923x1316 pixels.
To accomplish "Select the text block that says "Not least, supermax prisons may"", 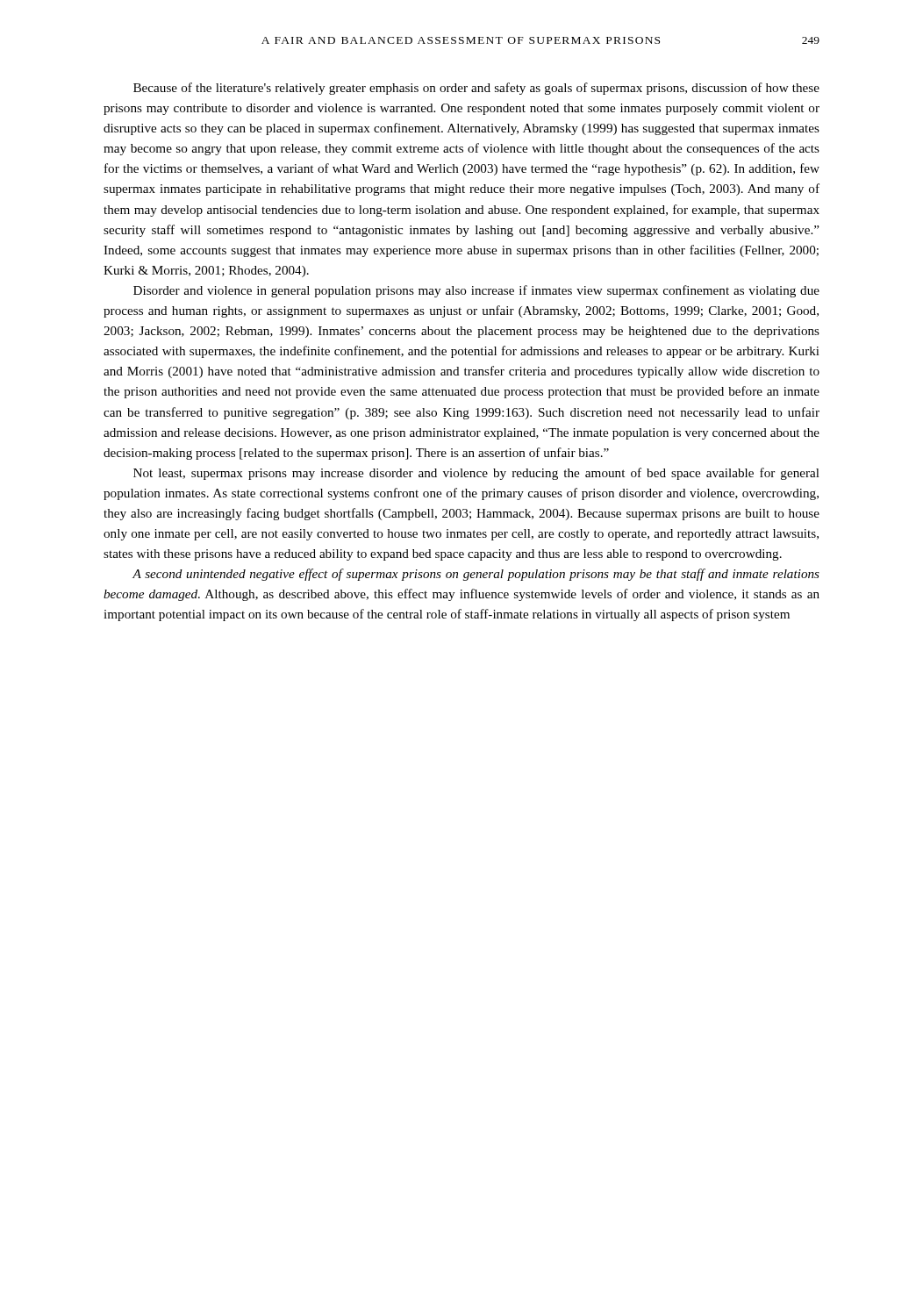I will [462, 513].
